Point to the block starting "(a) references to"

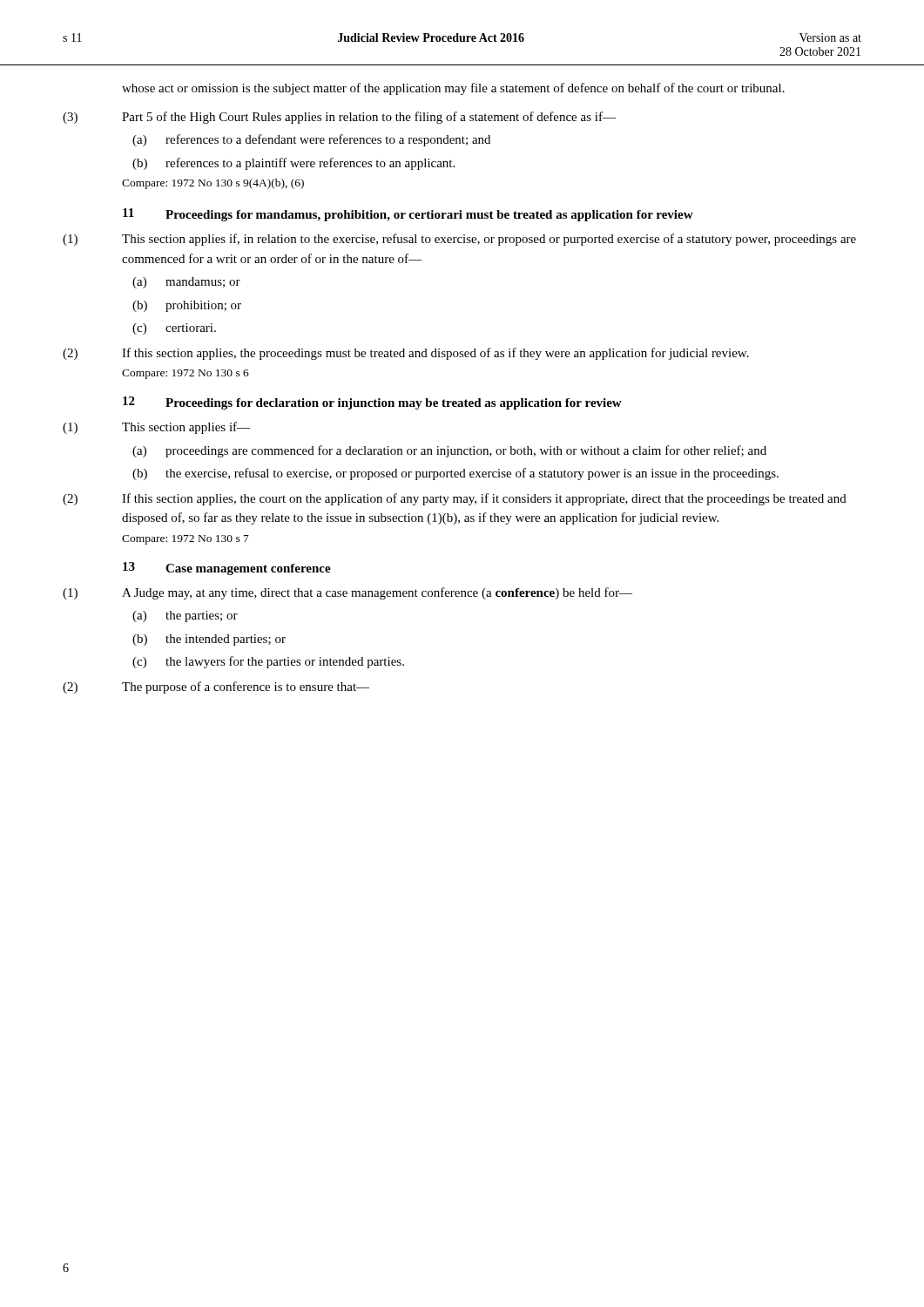tap(328, 140)
